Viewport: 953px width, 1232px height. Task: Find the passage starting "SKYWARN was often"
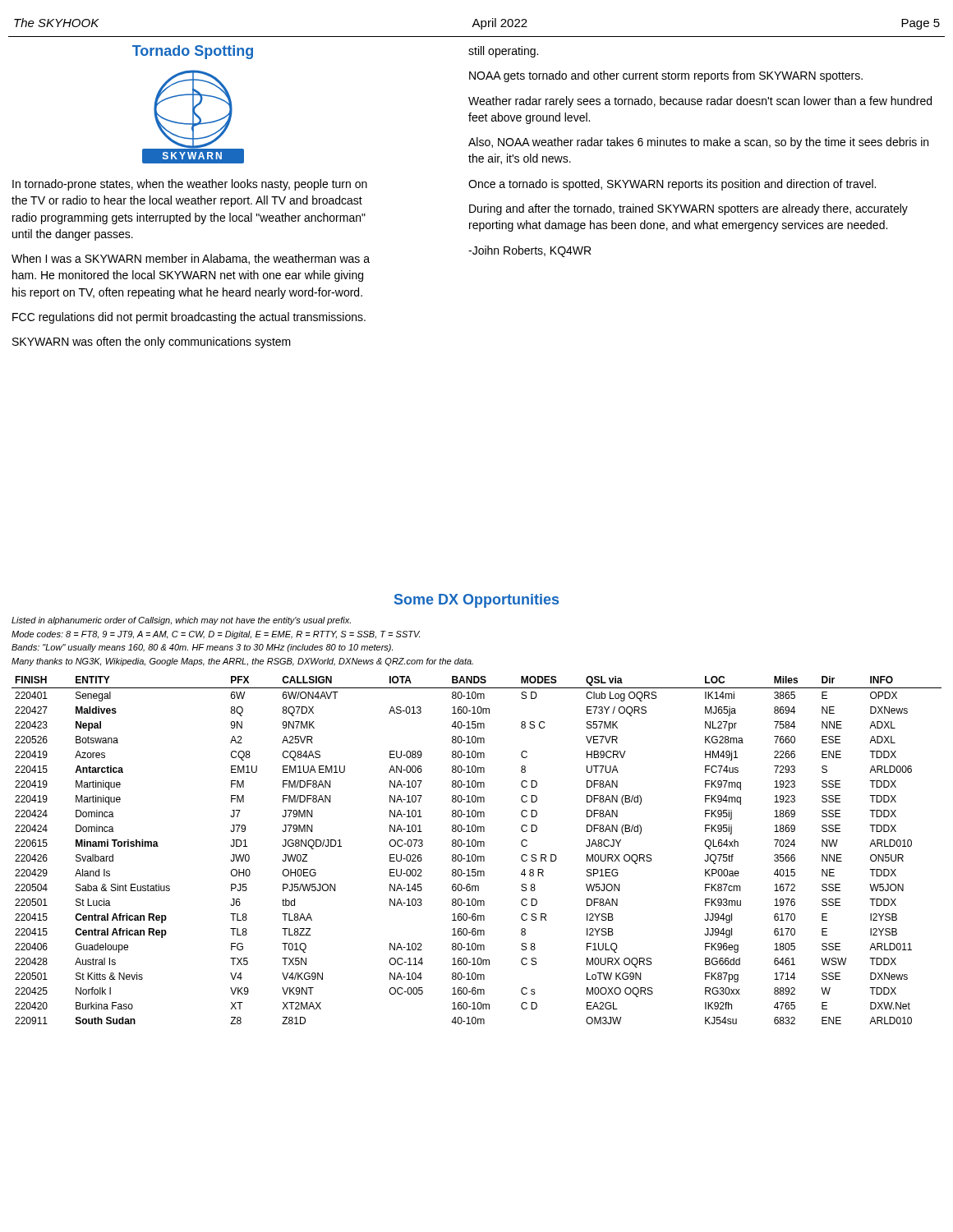[151, 342]
